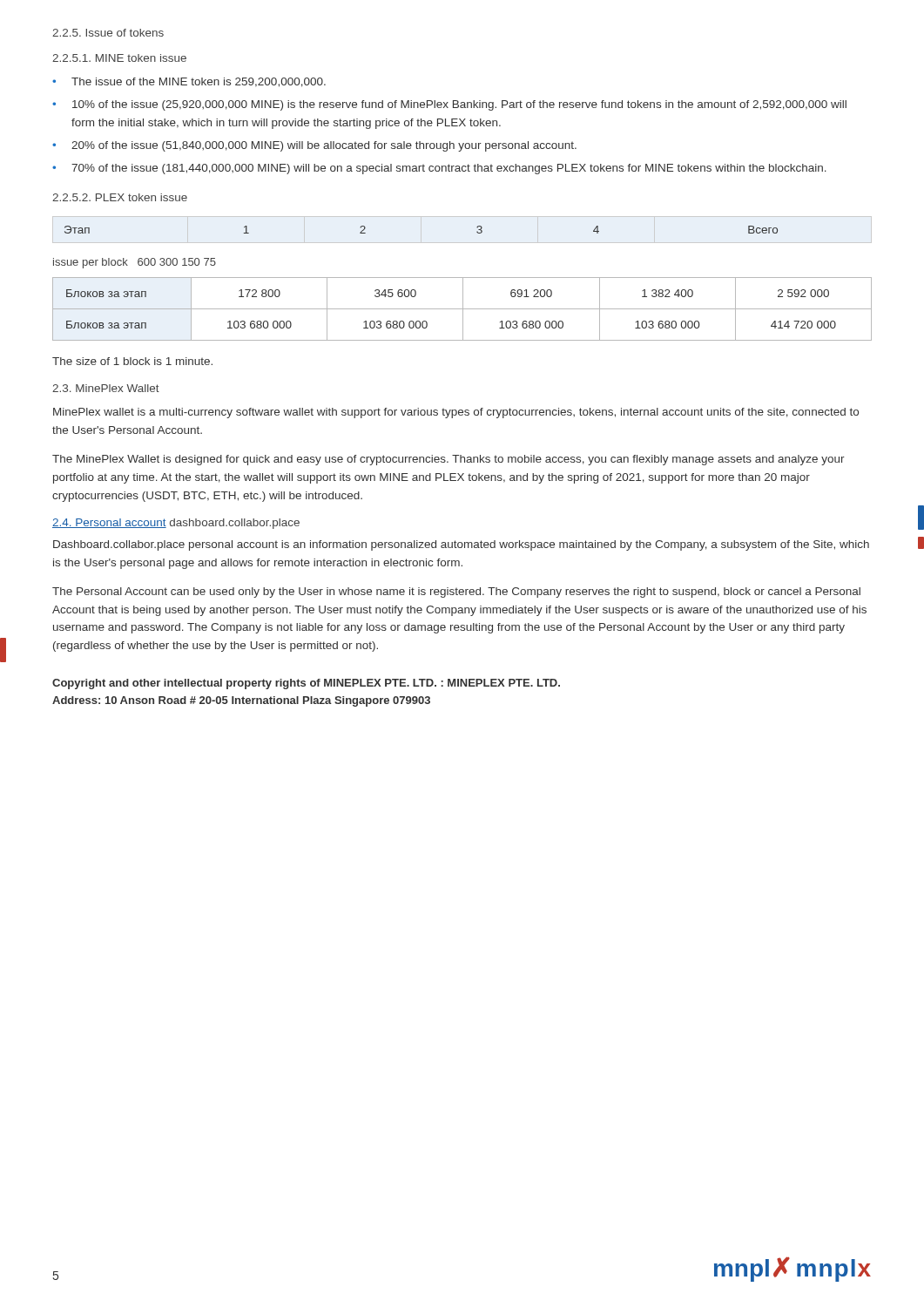The height and width of the screenshot is (1307, 924).
Task: Select the block starting "• The issue of the MINE"
Action: [189, 82]
